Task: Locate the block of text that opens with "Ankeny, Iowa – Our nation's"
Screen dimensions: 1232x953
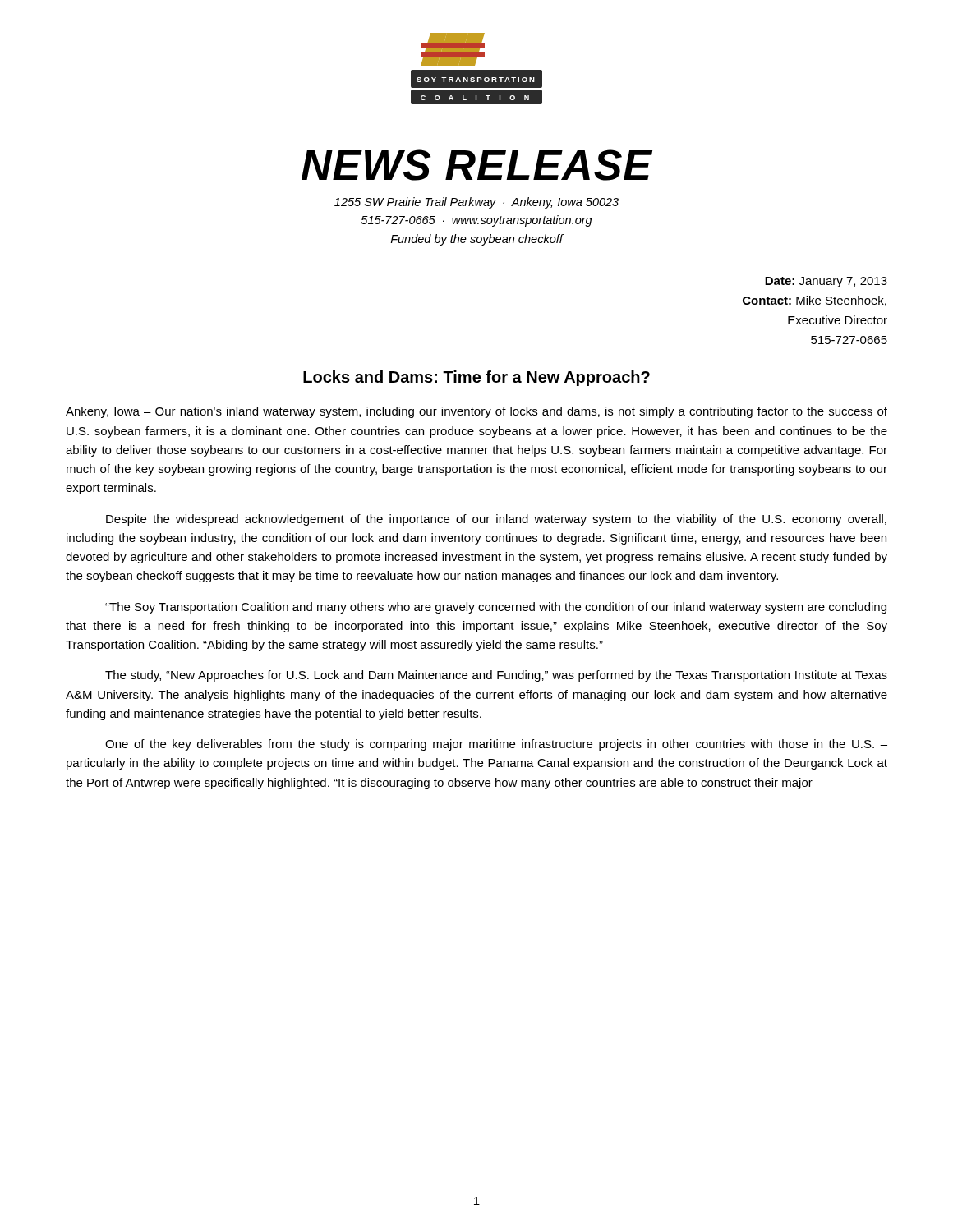Action: [476, 450]
